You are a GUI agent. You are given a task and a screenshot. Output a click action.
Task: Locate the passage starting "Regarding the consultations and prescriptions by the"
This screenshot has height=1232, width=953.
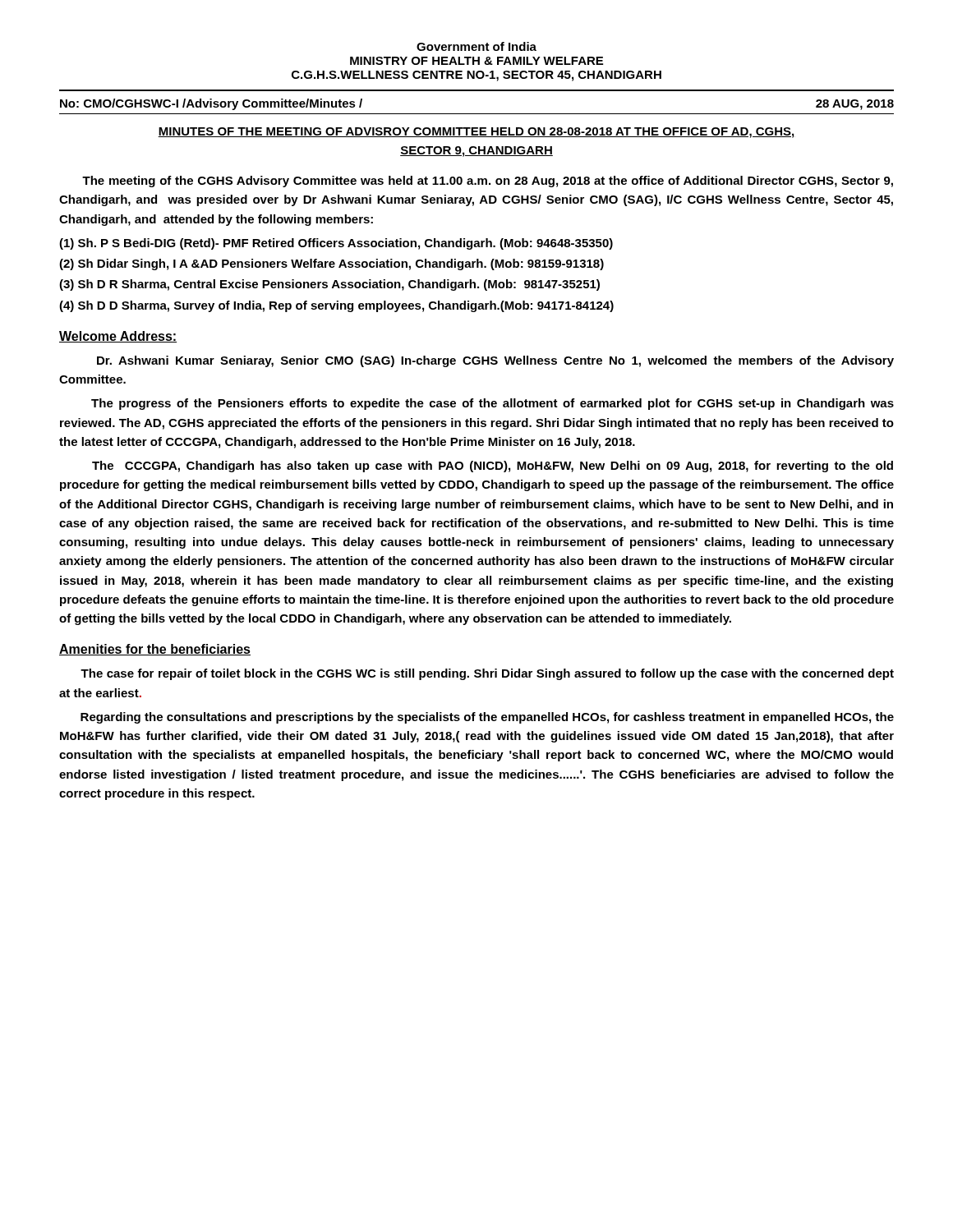pos(476,755)
